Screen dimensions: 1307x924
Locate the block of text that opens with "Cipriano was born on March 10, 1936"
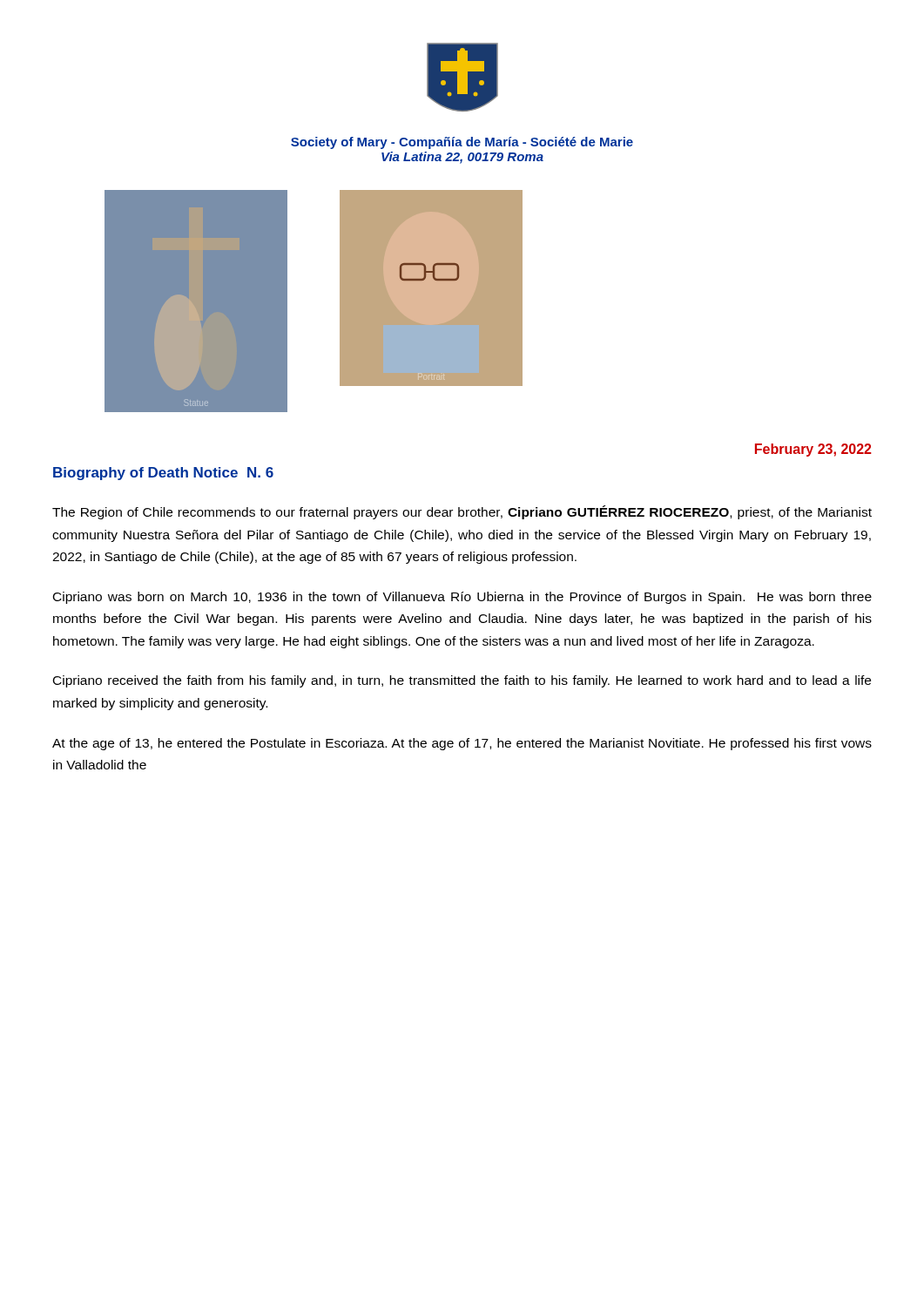point(462,618)
